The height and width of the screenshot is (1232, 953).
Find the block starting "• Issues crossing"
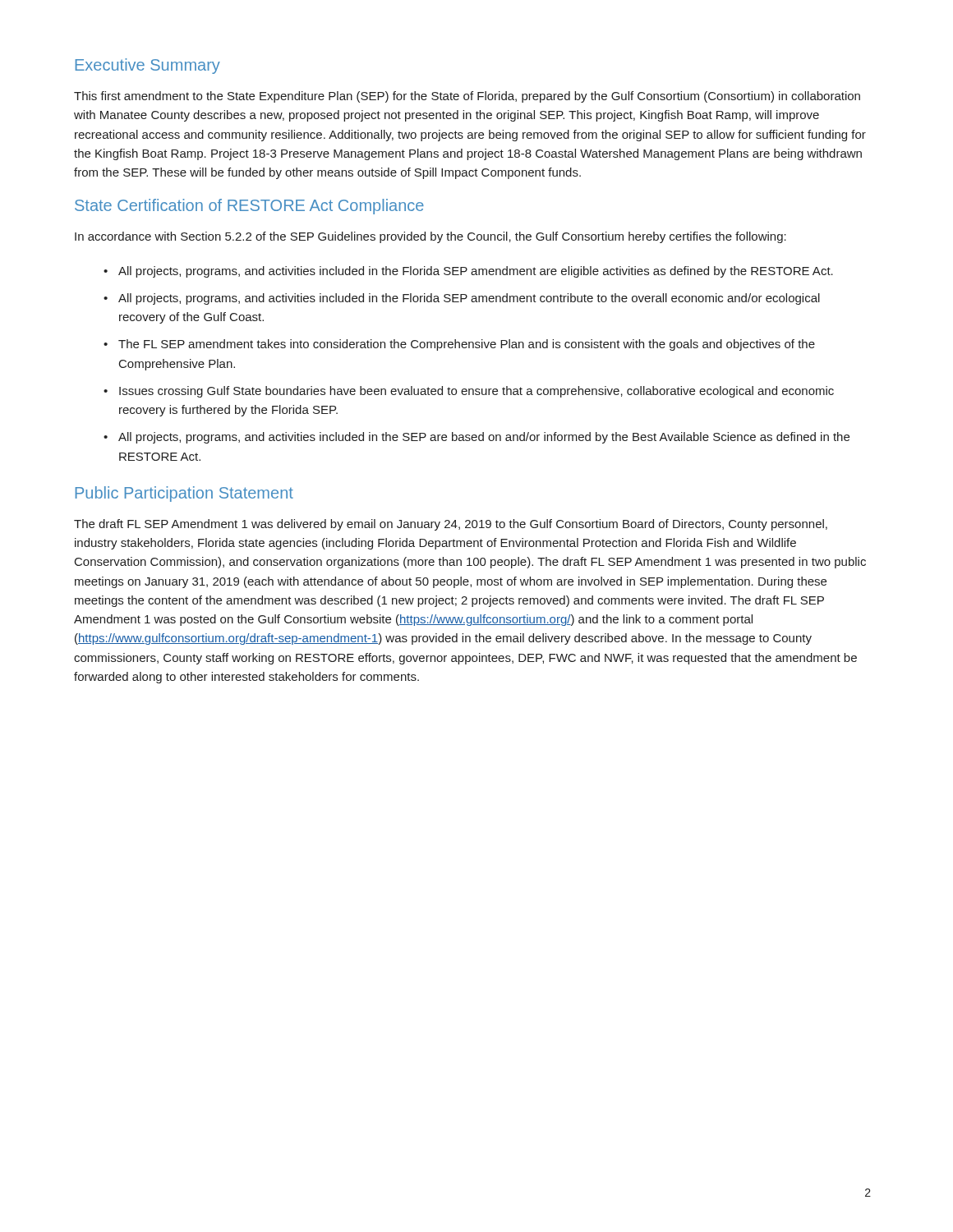(487, 400)
